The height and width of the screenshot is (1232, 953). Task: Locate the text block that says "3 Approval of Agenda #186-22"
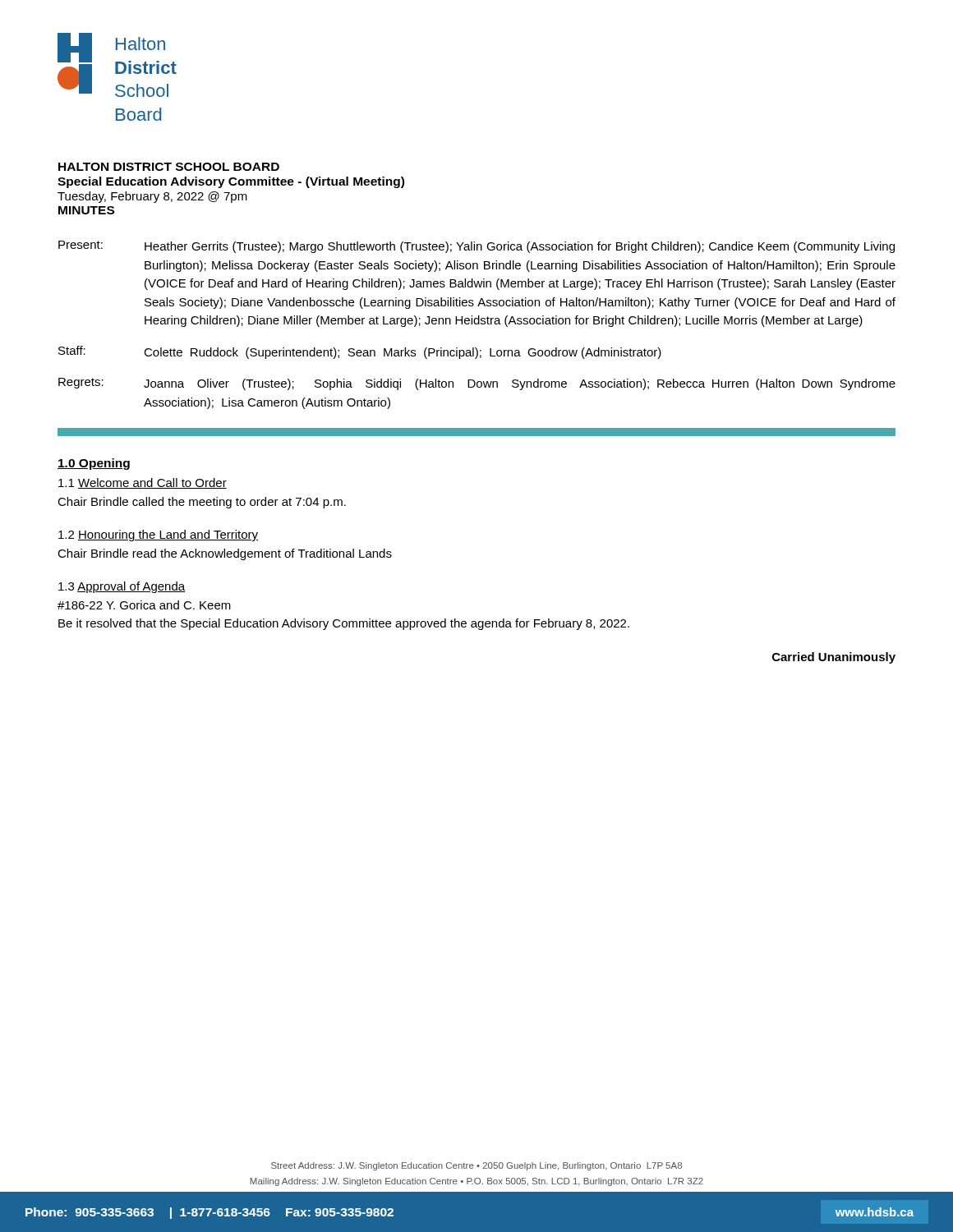click(x=122, y=587)
